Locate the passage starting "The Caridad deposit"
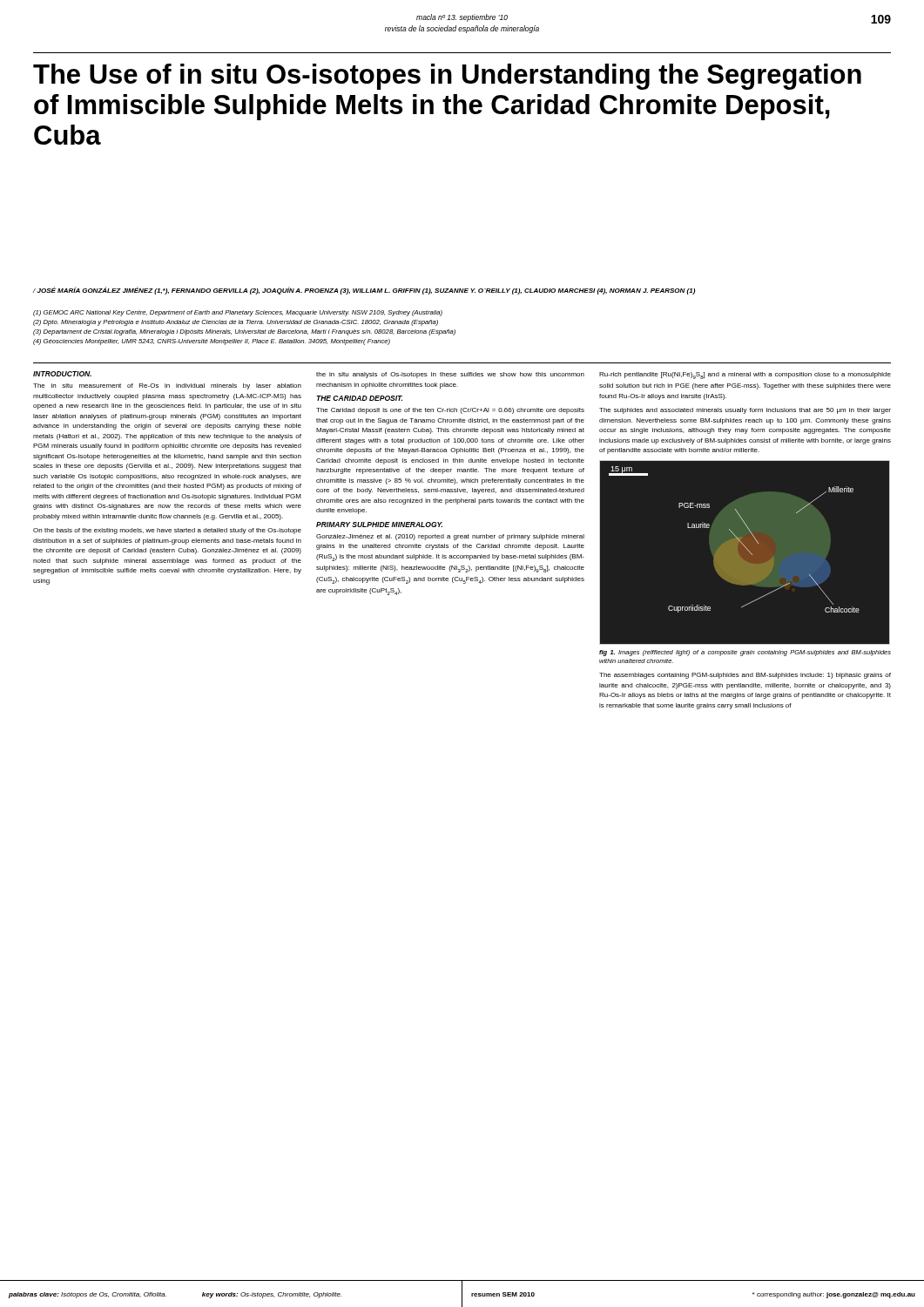This screenshot has height=1307, width=924. (450, 460)
